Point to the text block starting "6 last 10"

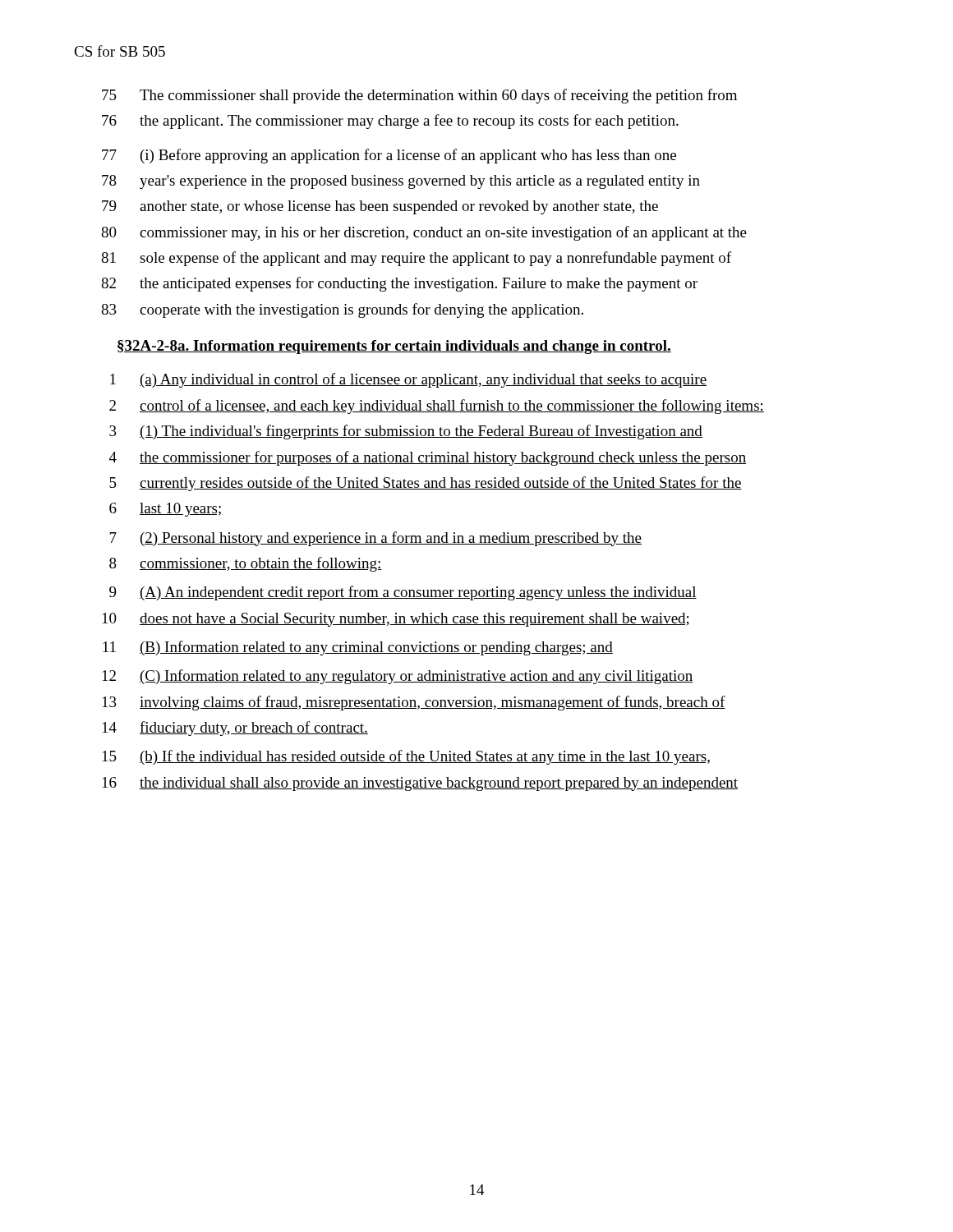(166, 510)
